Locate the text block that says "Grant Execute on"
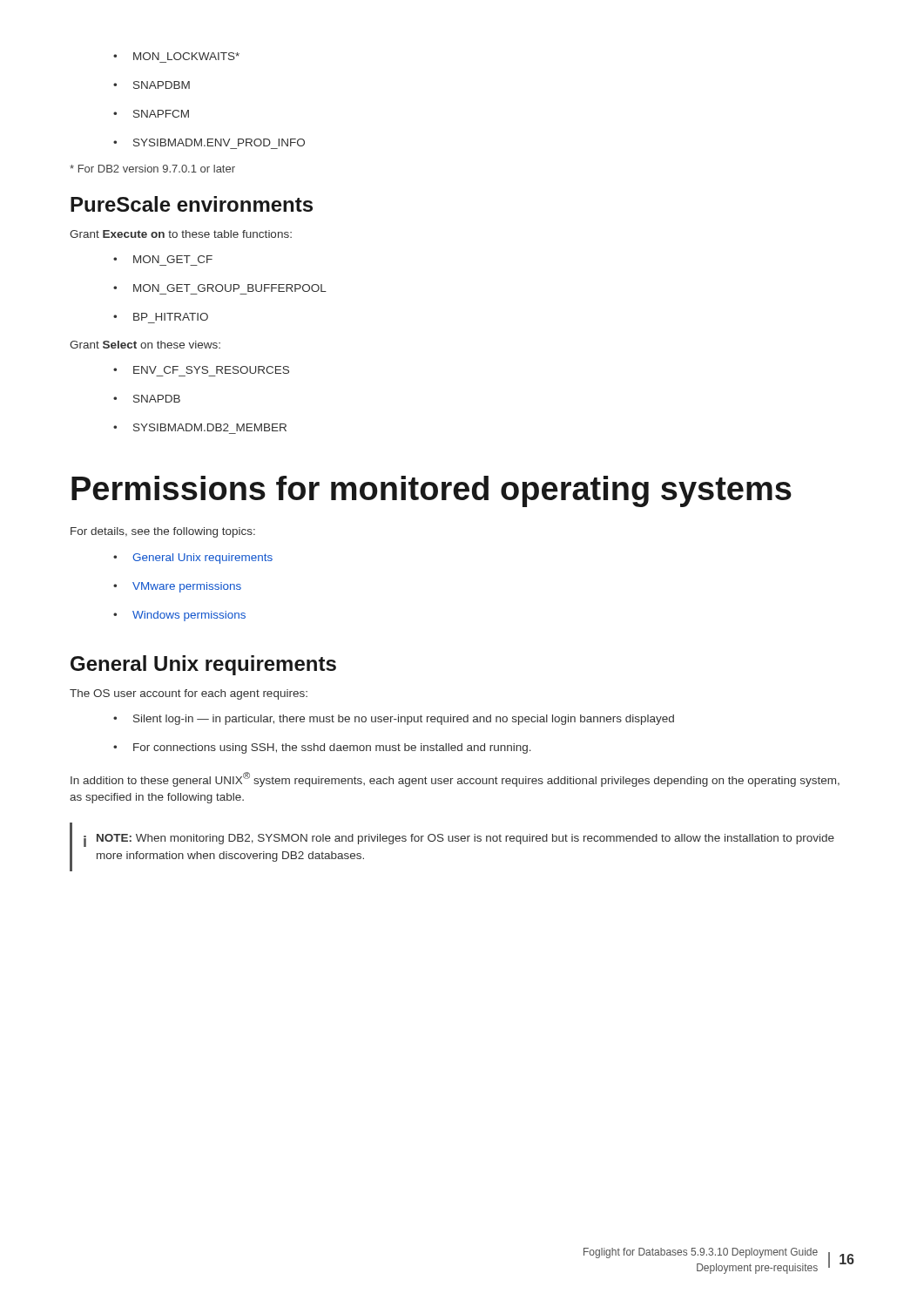This screenshot has height=1307, width=924. click(x=181, y=234)
